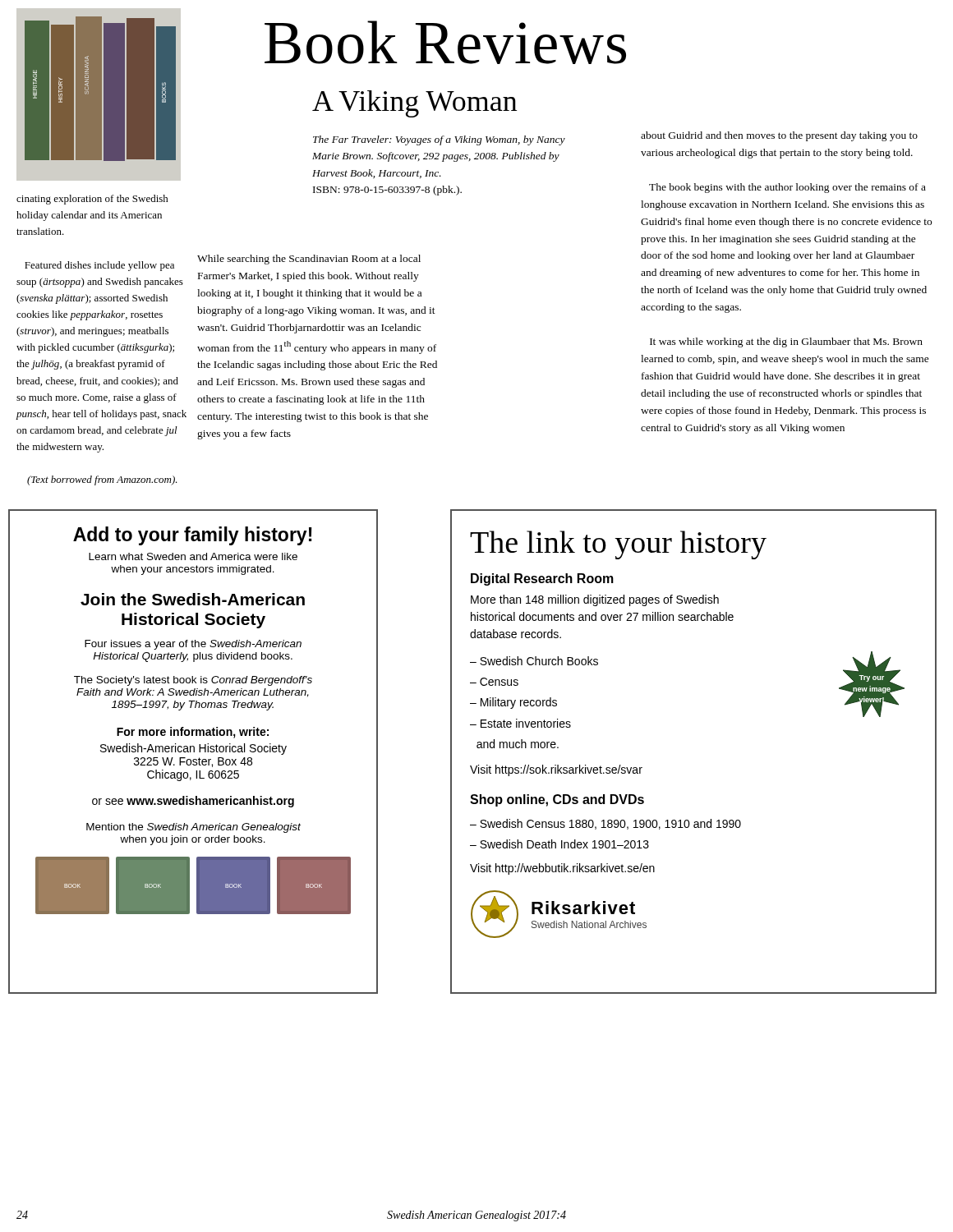Image resolution: width=953 pixels, height=1232 pixels.
Task: Click on the list item containing "– Swedish Church Books"
Action: (534, 661)
